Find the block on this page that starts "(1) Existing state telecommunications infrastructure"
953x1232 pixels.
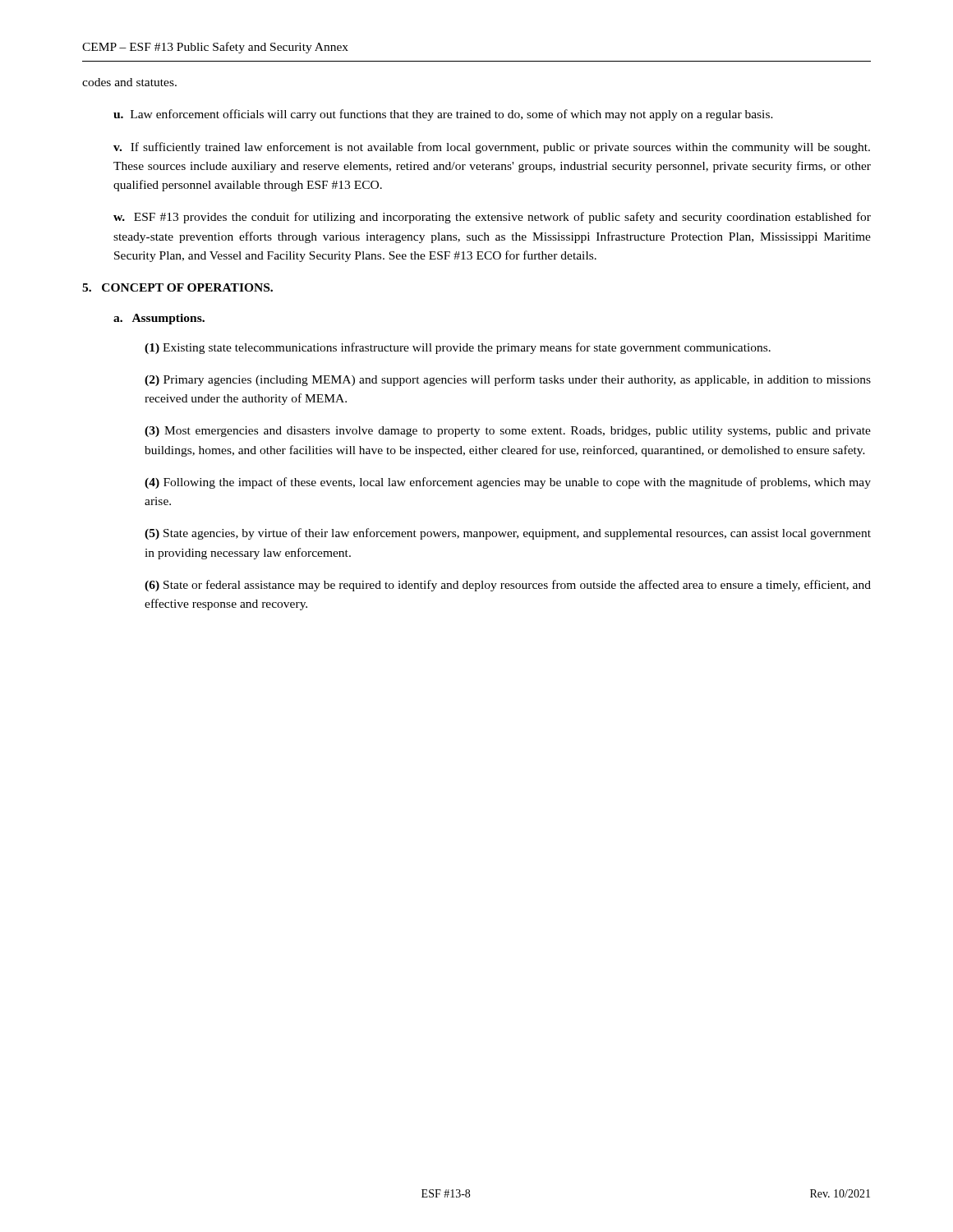pos(508,347)
